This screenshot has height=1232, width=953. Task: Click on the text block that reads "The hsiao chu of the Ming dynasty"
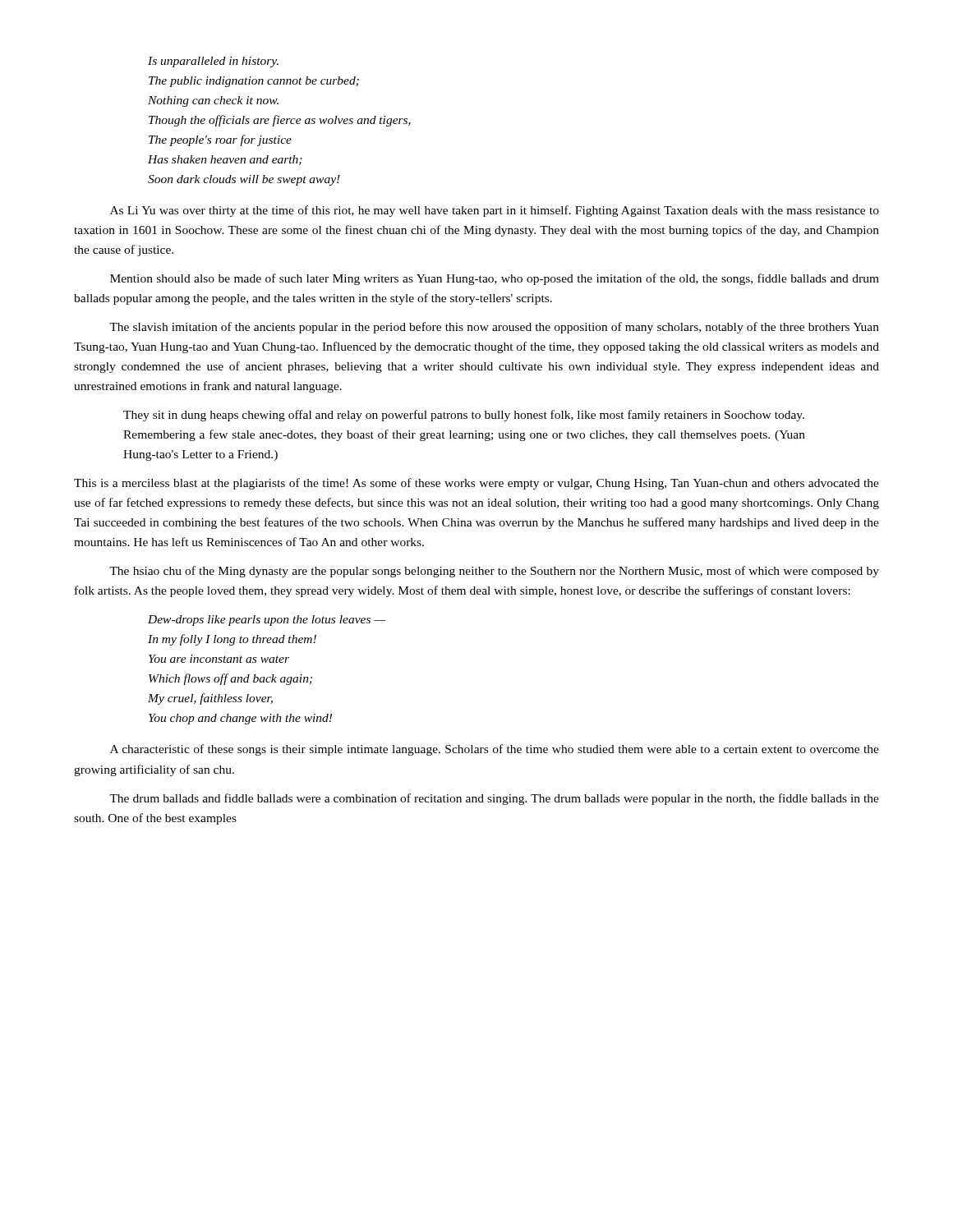tap(476, 581)
